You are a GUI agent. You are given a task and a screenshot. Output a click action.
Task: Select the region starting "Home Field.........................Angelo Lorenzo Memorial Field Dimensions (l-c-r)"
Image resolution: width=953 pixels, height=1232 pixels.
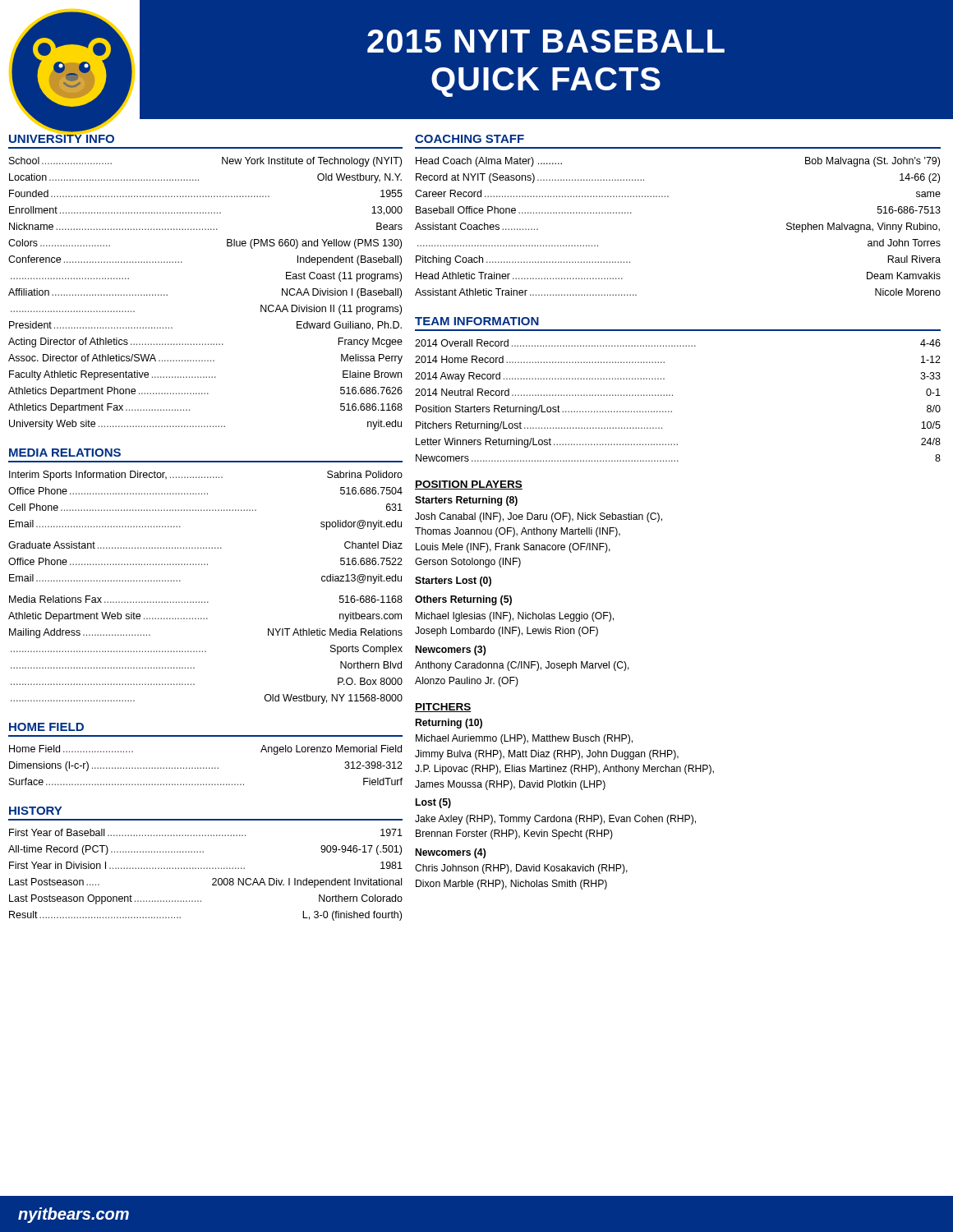point(205,765)
